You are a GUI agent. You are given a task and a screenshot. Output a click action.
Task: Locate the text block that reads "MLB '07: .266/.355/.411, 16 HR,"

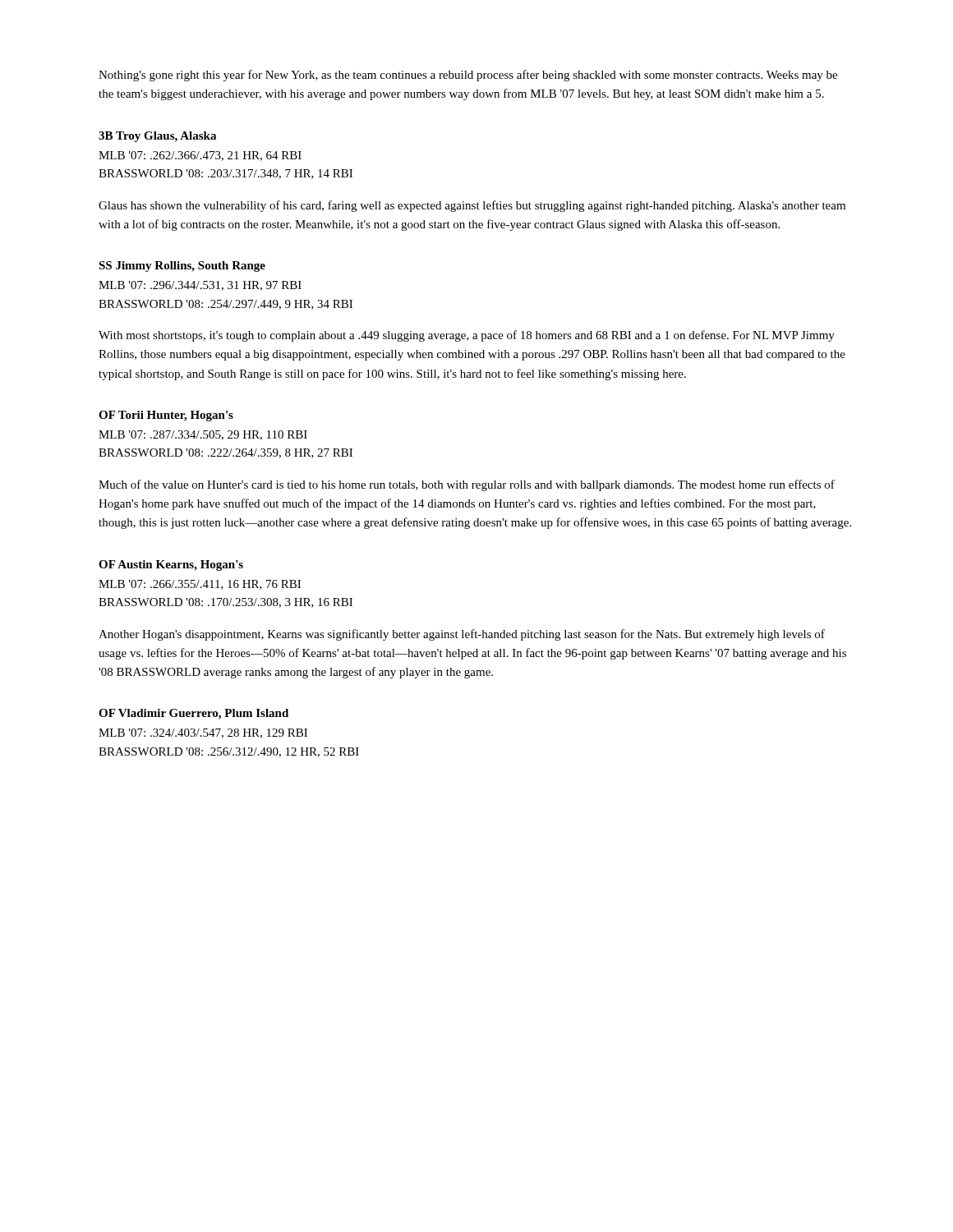click(x=200, y=585)
